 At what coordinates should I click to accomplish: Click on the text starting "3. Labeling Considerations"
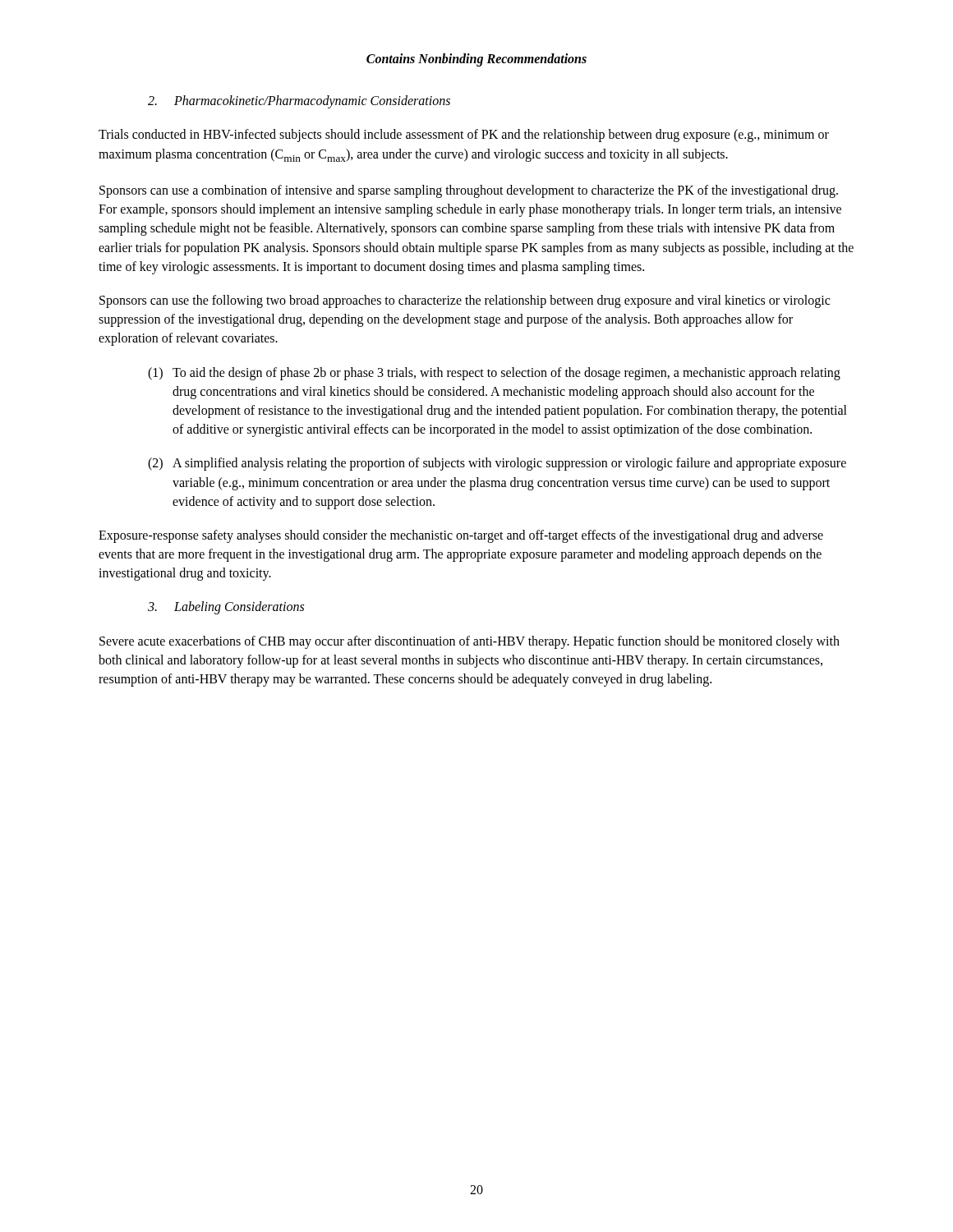[x=226, y=607]
